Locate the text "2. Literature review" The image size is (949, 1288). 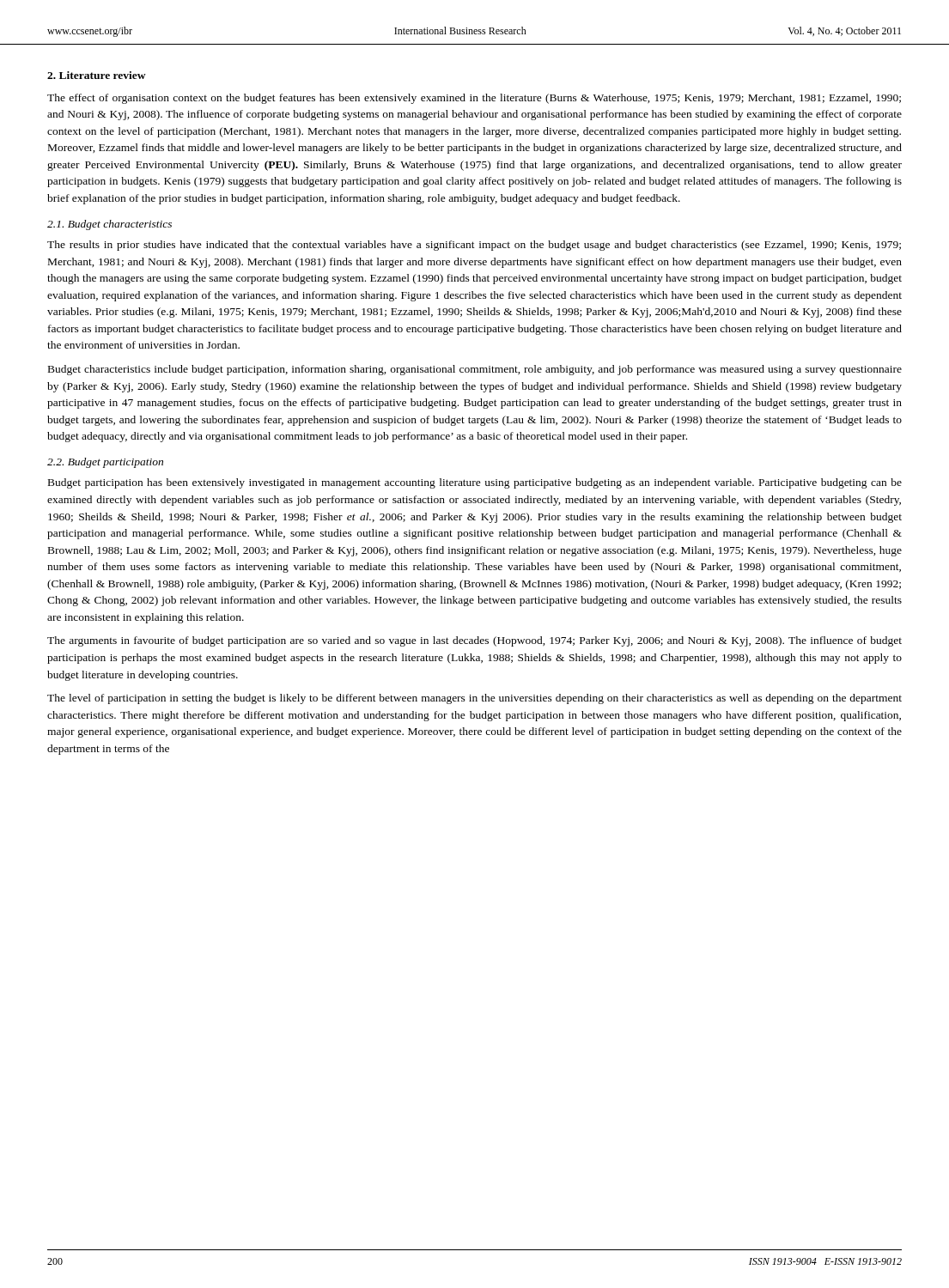click(96, 75)
